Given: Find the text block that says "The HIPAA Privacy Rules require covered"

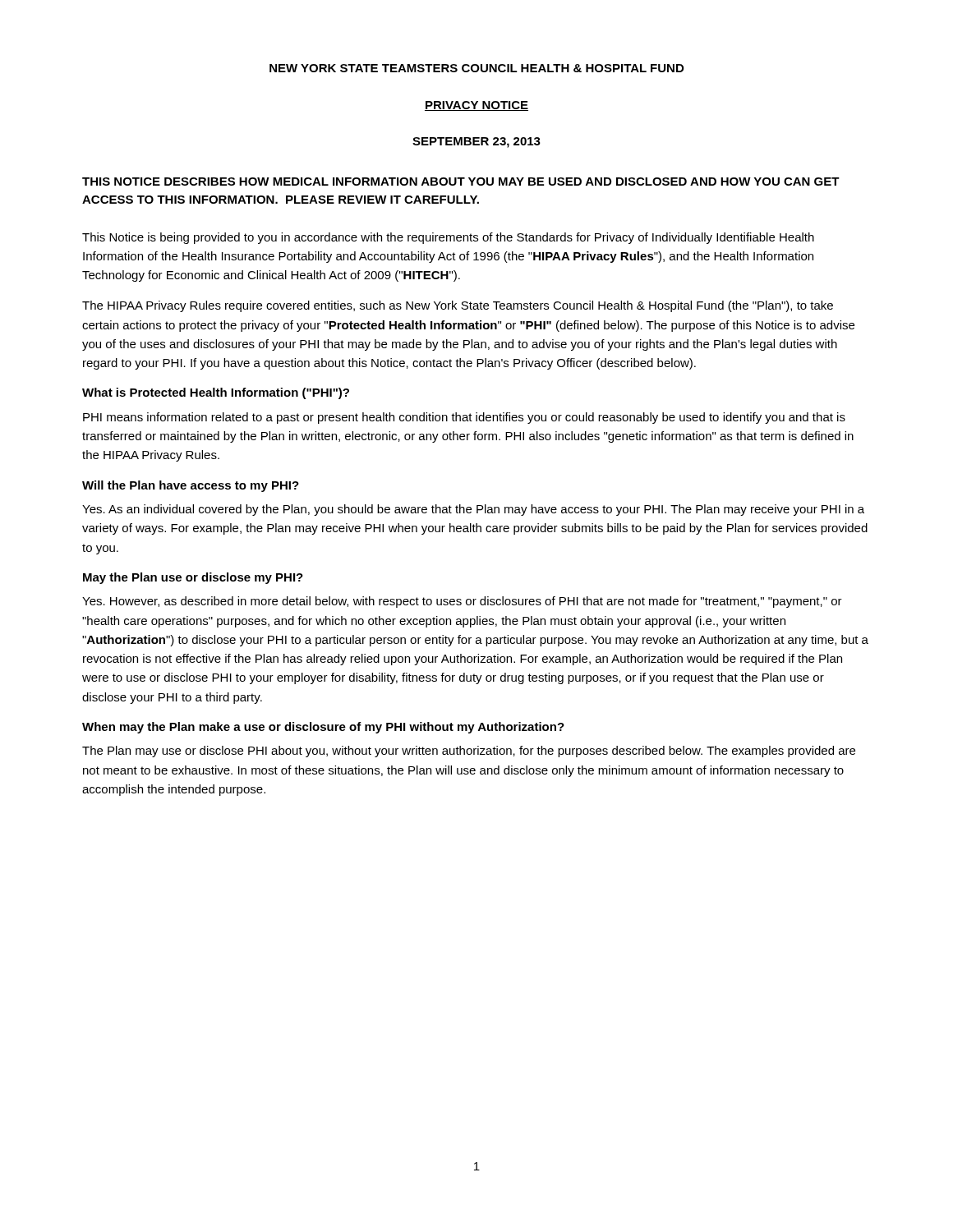Looking at the screenshot, I should [469, 334].
